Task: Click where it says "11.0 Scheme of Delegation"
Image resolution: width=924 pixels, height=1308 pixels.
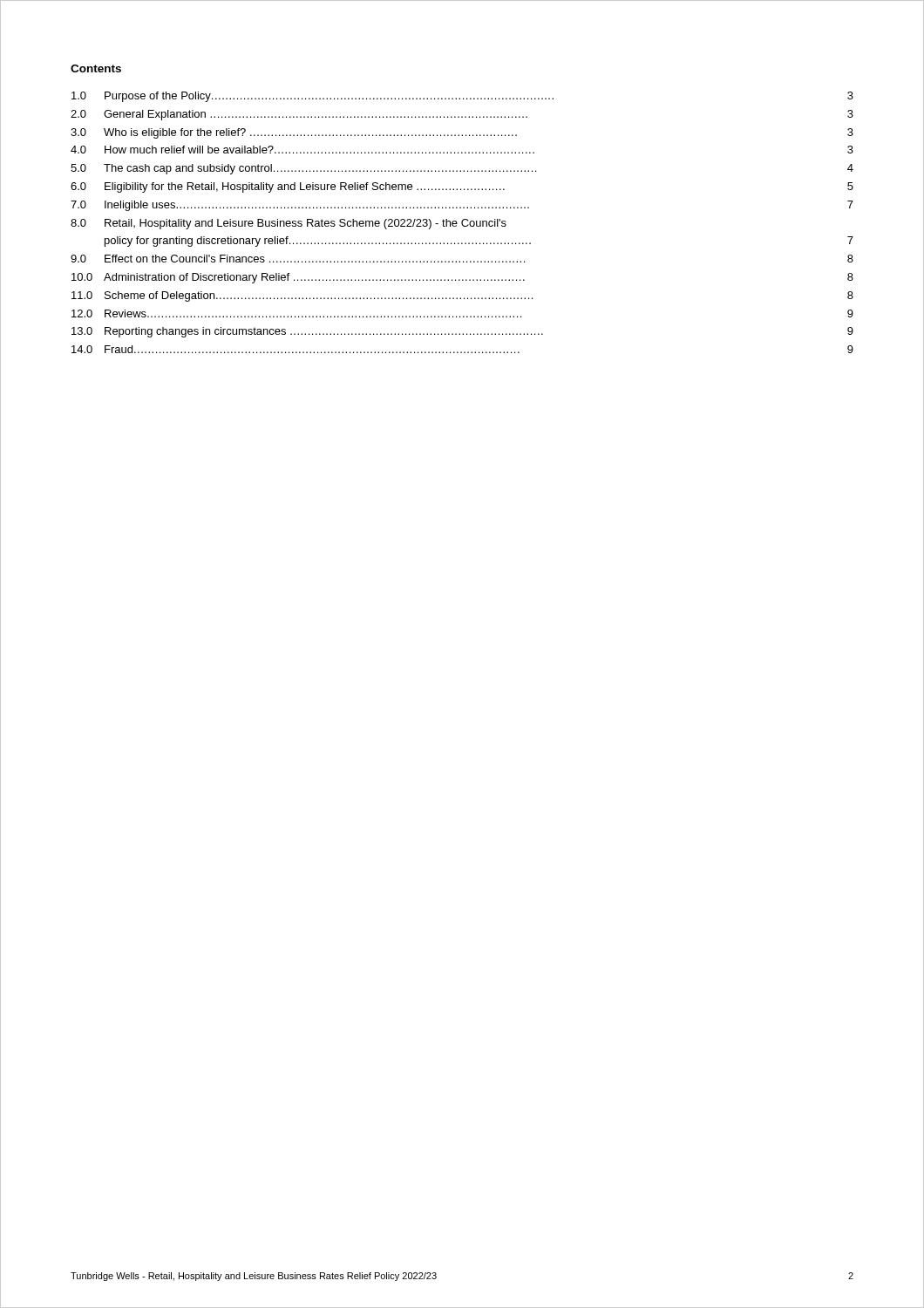Action: (462, 296)
